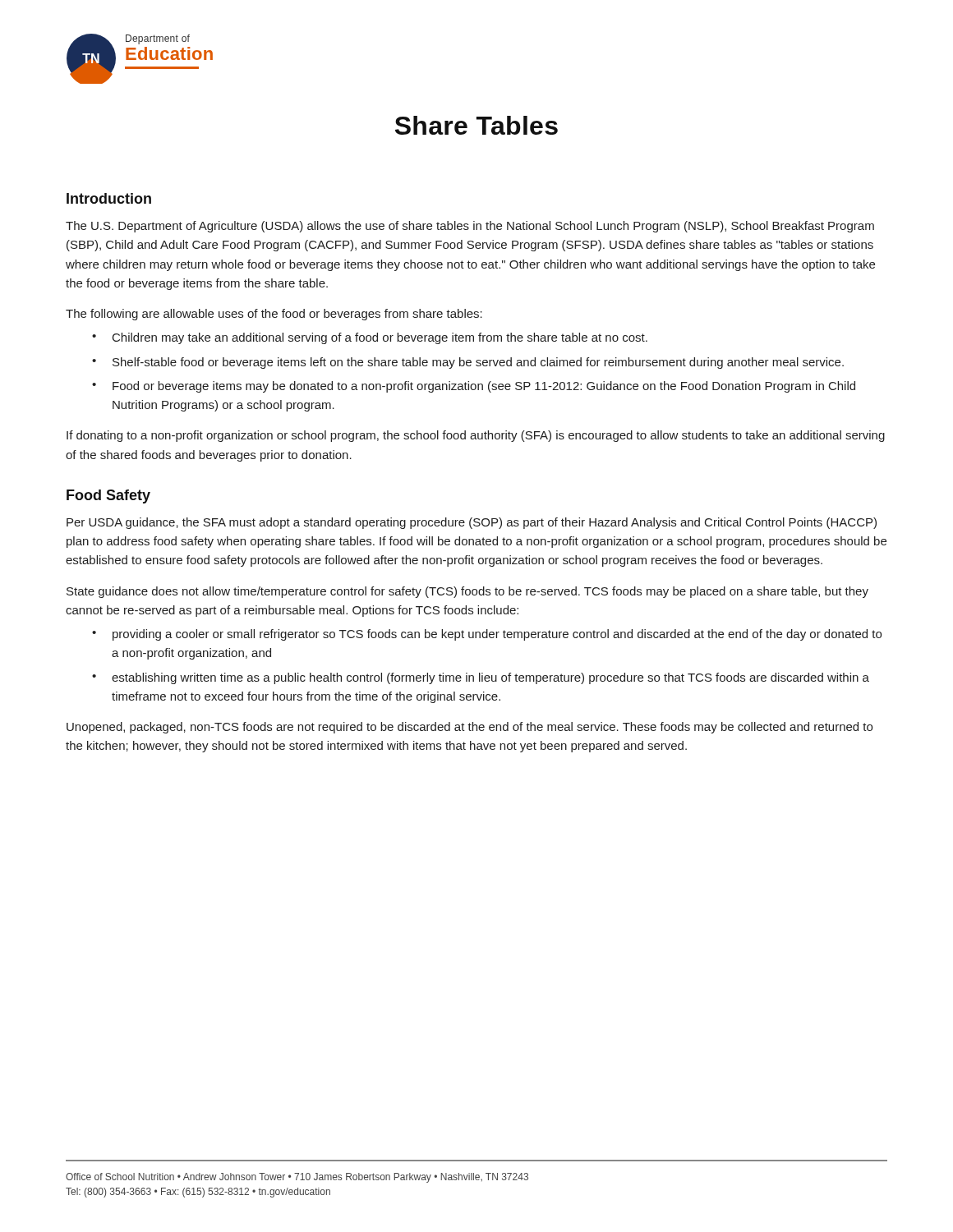This screenshot has height=1232, width=953.
Task: Click on the section header with the text "Food Safety"
Action: click(x=108, y=495)
